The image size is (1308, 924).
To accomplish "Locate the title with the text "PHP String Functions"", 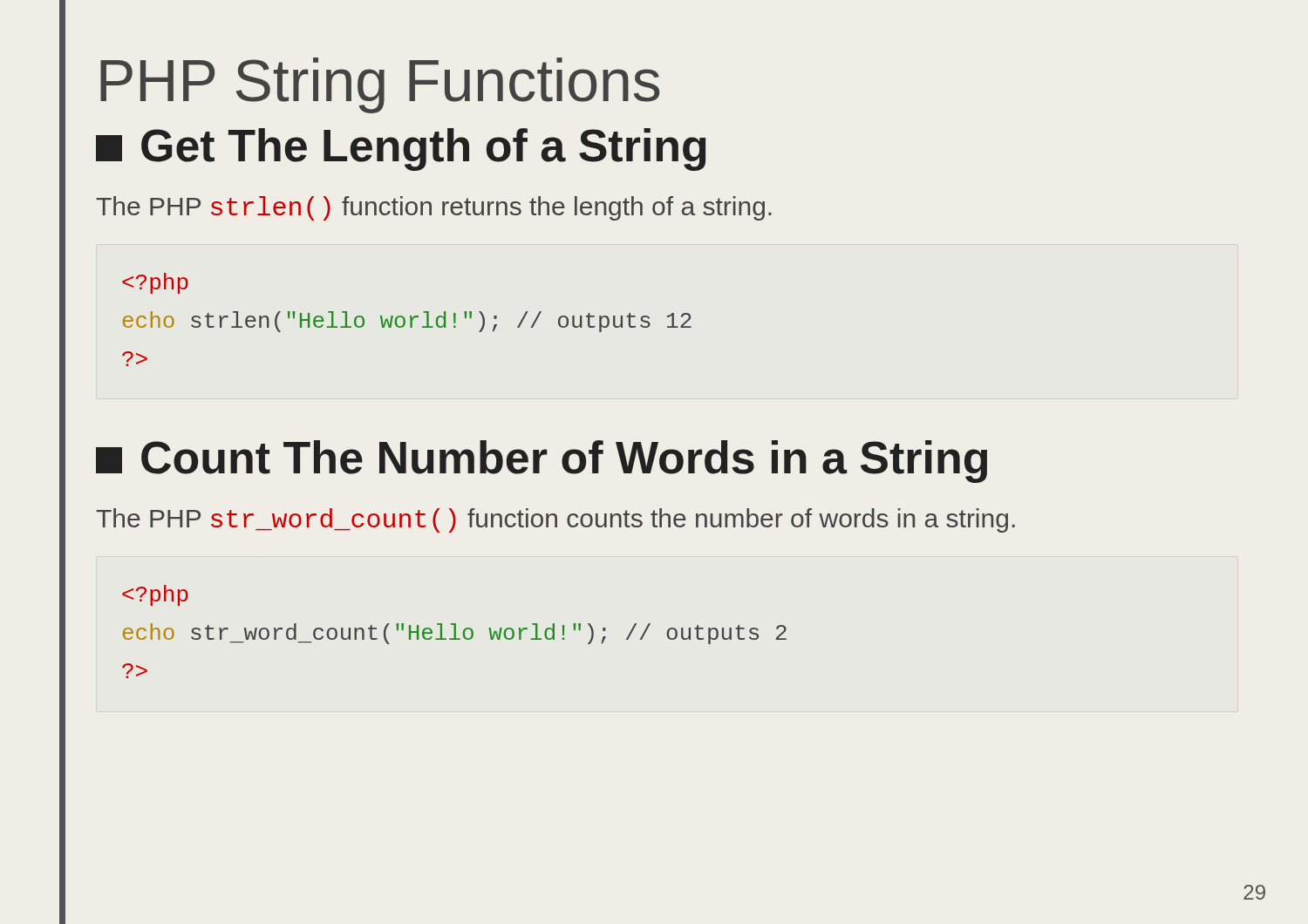I will coord(379,81).
